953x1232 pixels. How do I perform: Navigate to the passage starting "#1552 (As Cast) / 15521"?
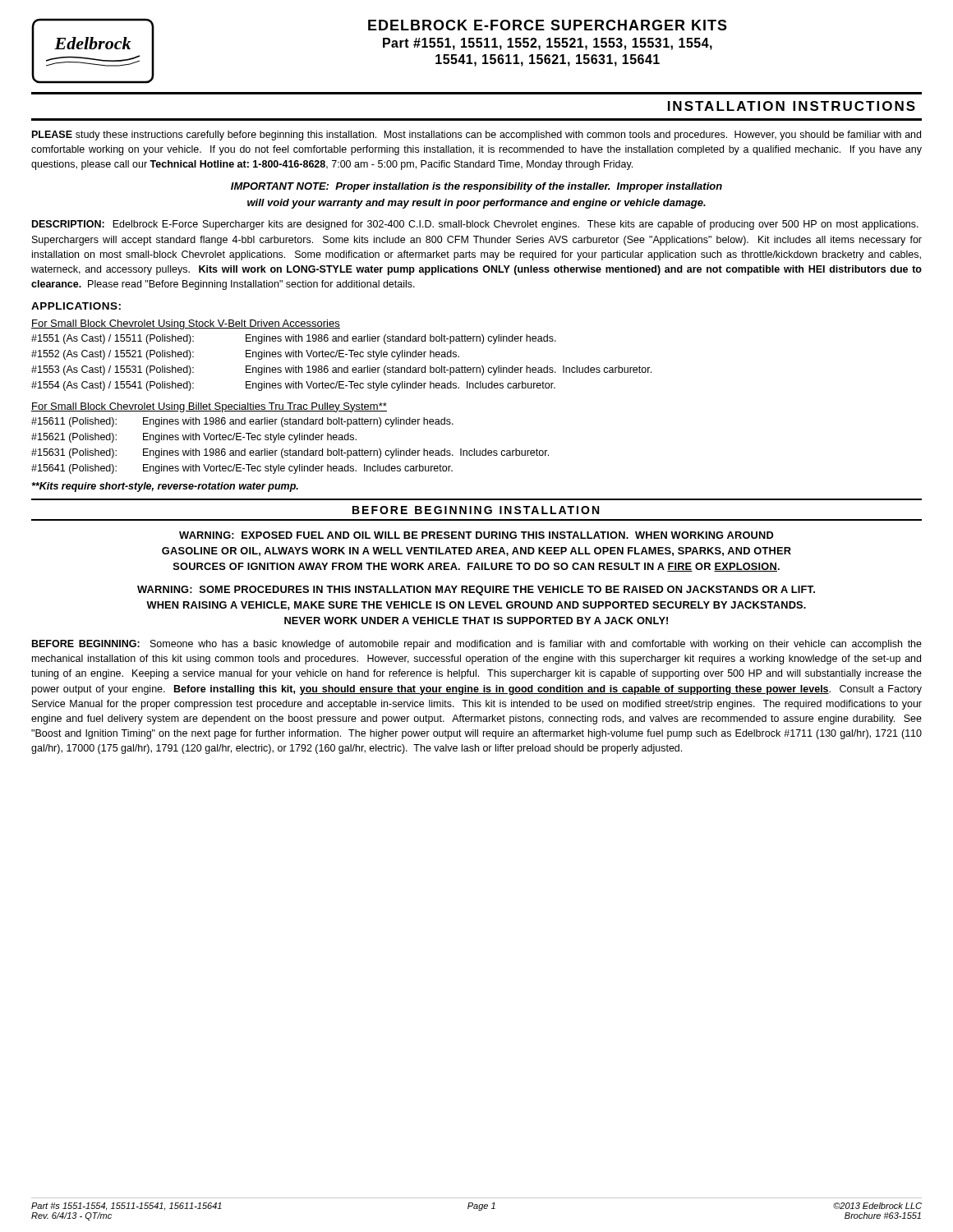[x=476, y=354]
